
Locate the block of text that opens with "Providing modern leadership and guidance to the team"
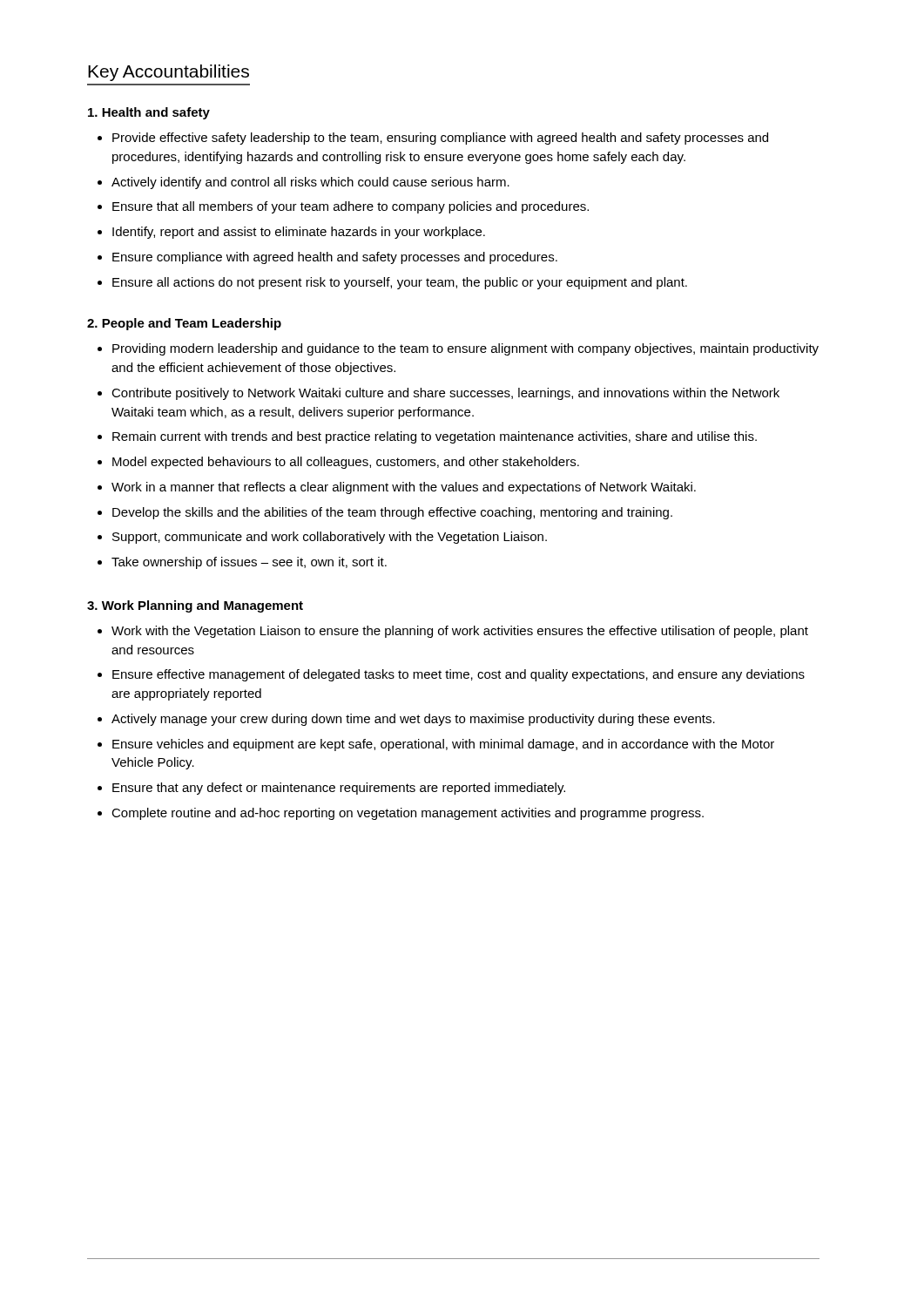click(x=465, y=358)
